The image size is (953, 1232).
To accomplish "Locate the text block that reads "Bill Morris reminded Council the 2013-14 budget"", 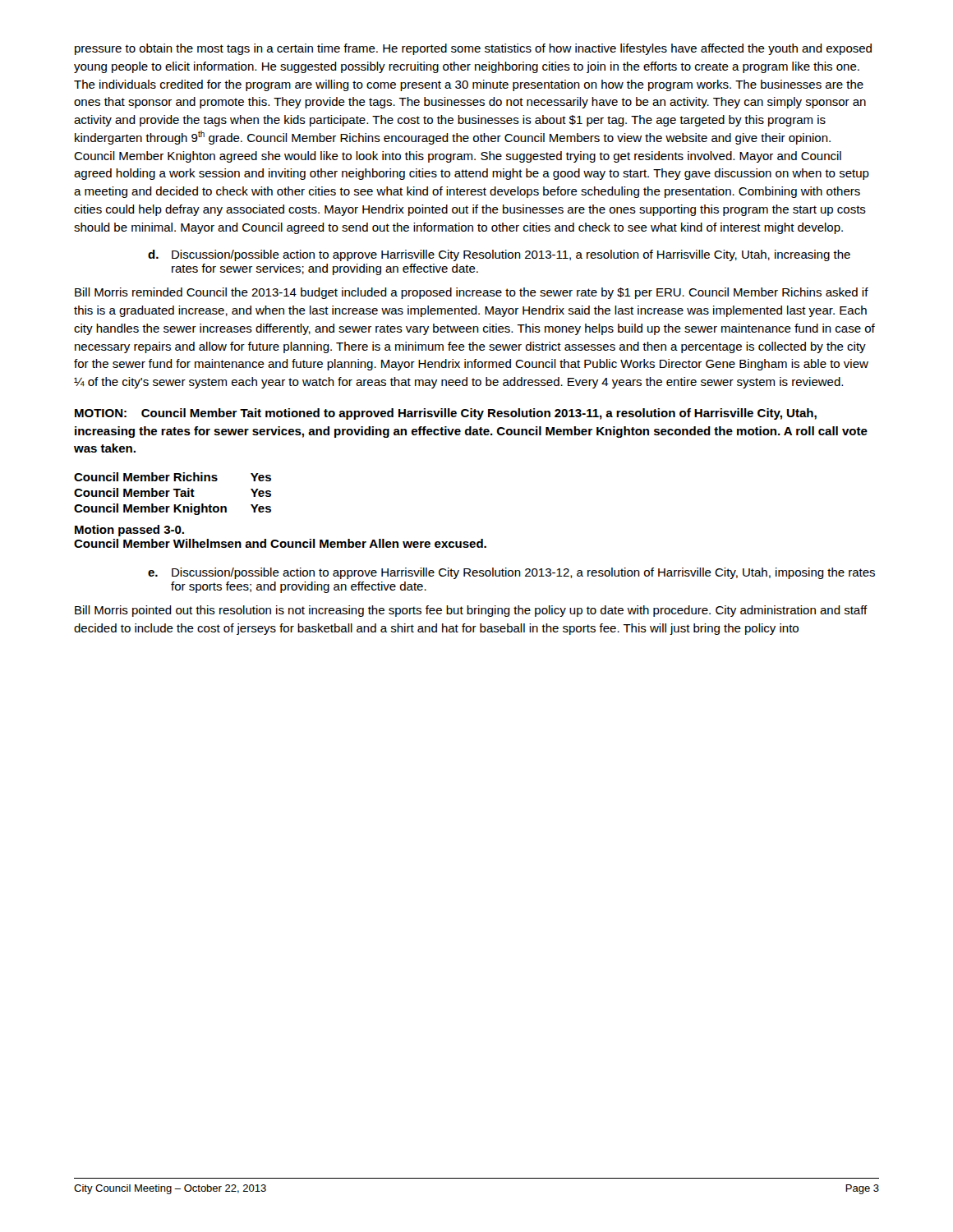I will 474,337.
